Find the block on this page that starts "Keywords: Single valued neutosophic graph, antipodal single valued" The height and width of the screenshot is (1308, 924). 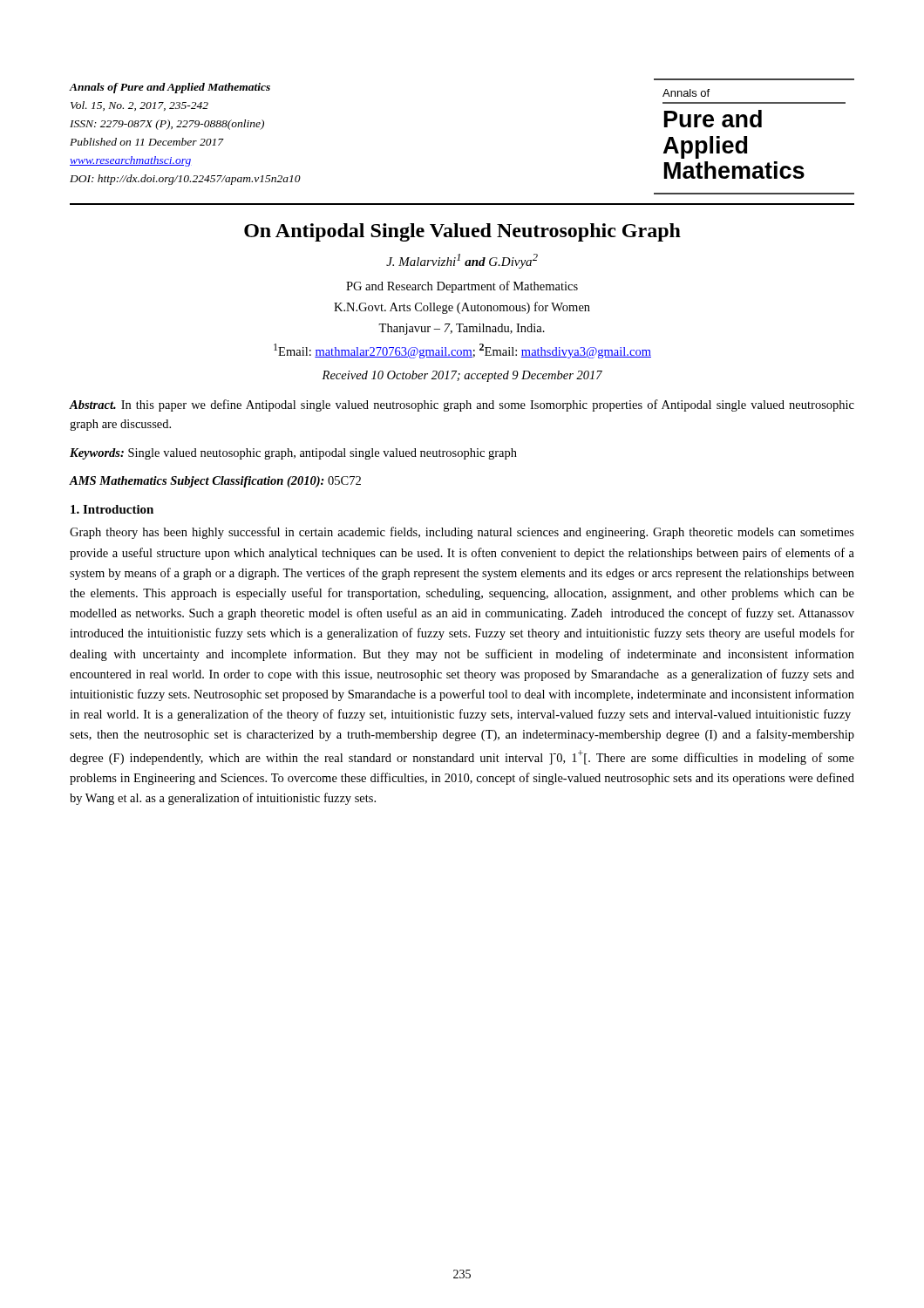tap(293, 452)
